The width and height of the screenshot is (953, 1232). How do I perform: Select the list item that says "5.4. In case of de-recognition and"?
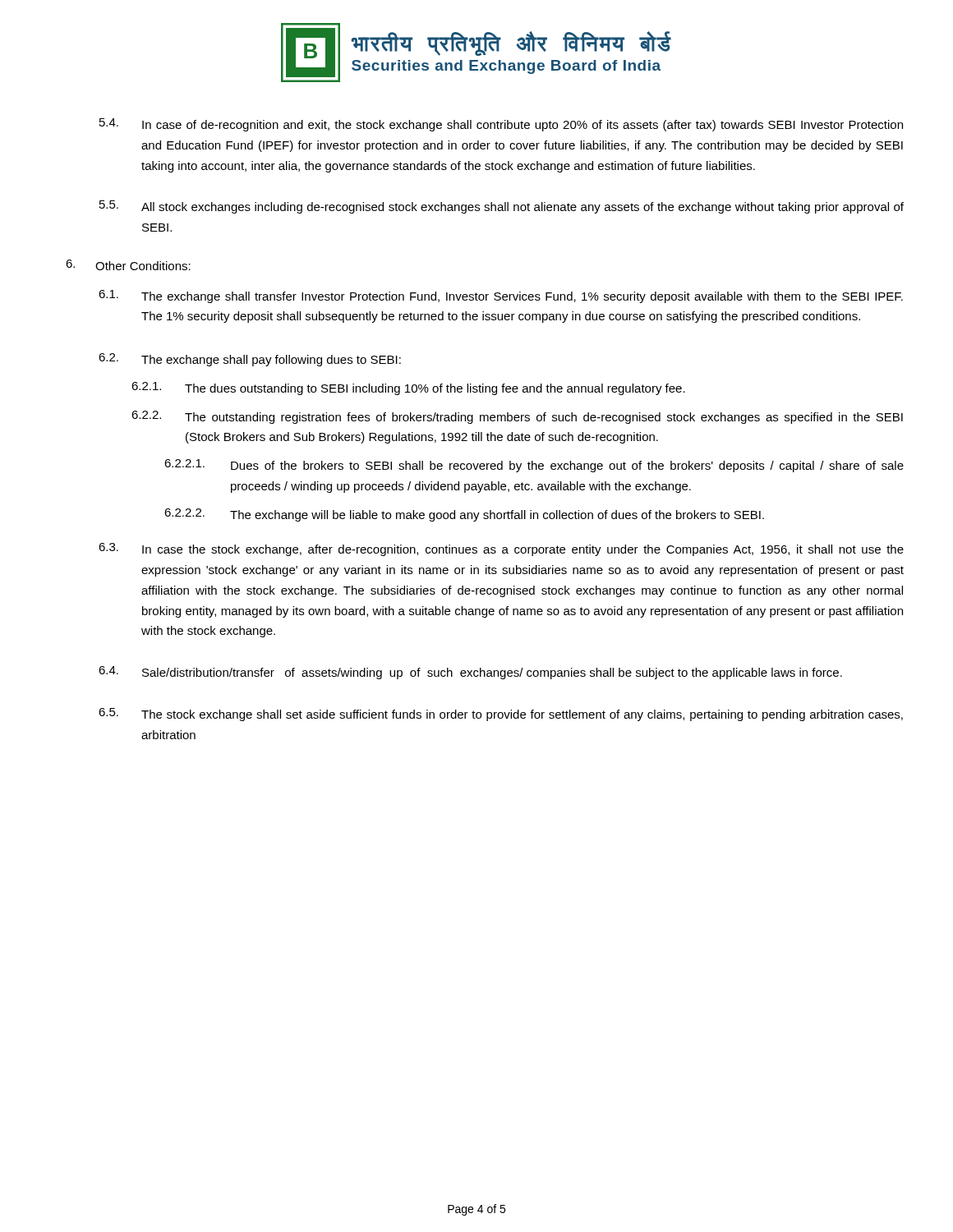tap(501, 145)
